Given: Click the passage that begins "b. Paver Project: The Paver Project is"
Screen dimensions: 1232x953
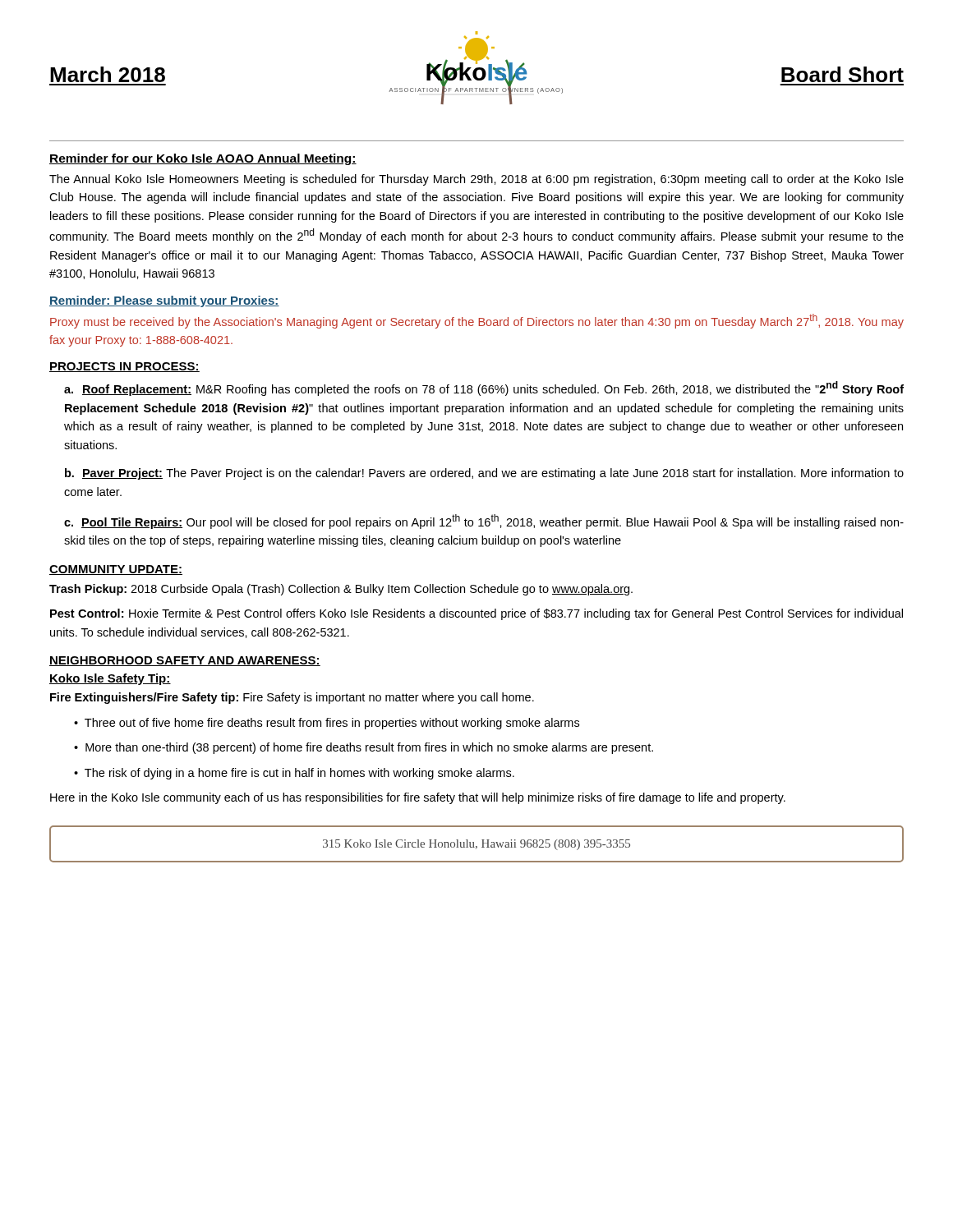Looking at the screenshot, I should tap(484, 482).
